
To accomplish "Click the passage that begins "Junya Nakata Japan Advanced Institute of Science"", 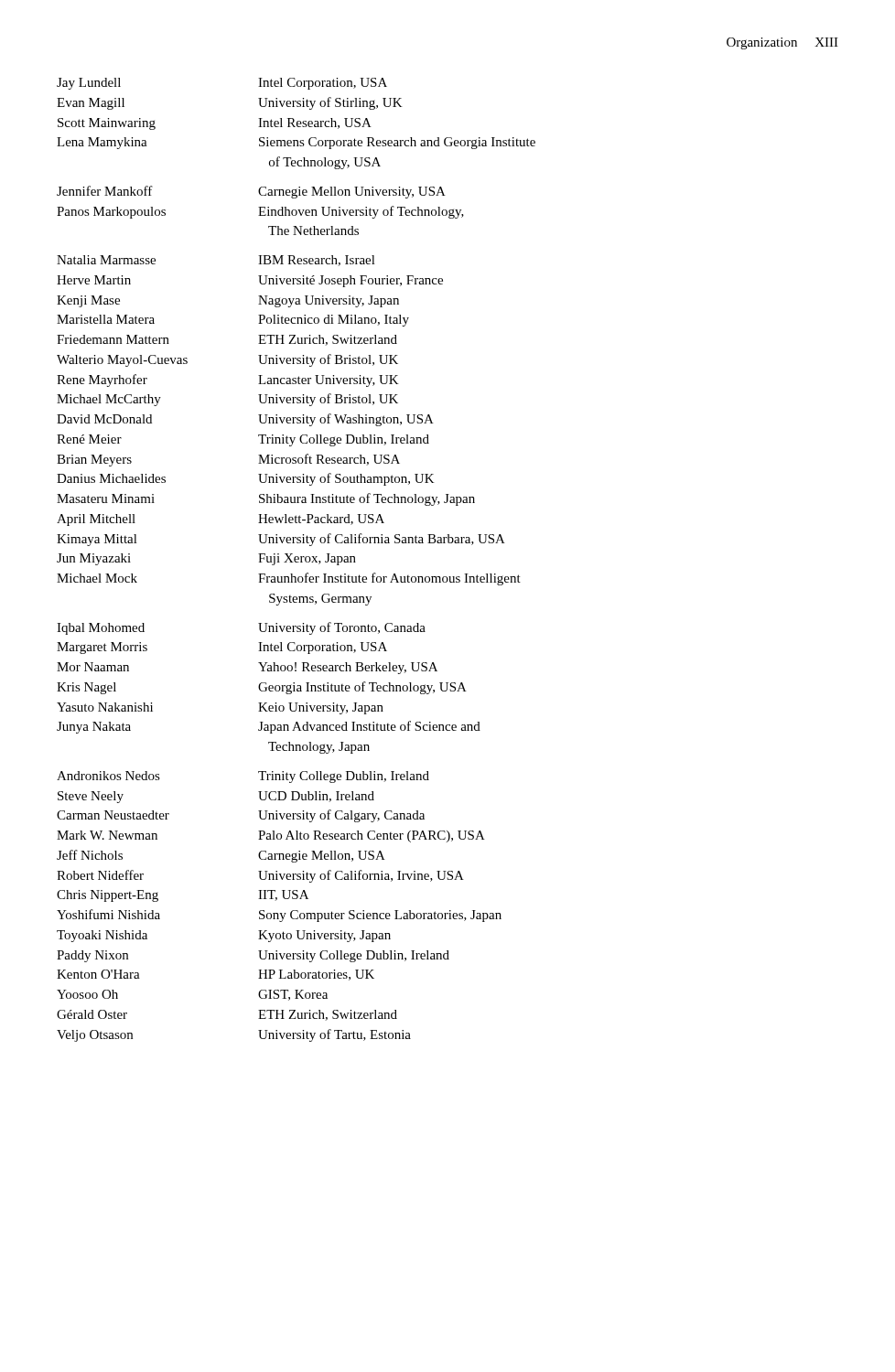I will (x=448, y=737).
